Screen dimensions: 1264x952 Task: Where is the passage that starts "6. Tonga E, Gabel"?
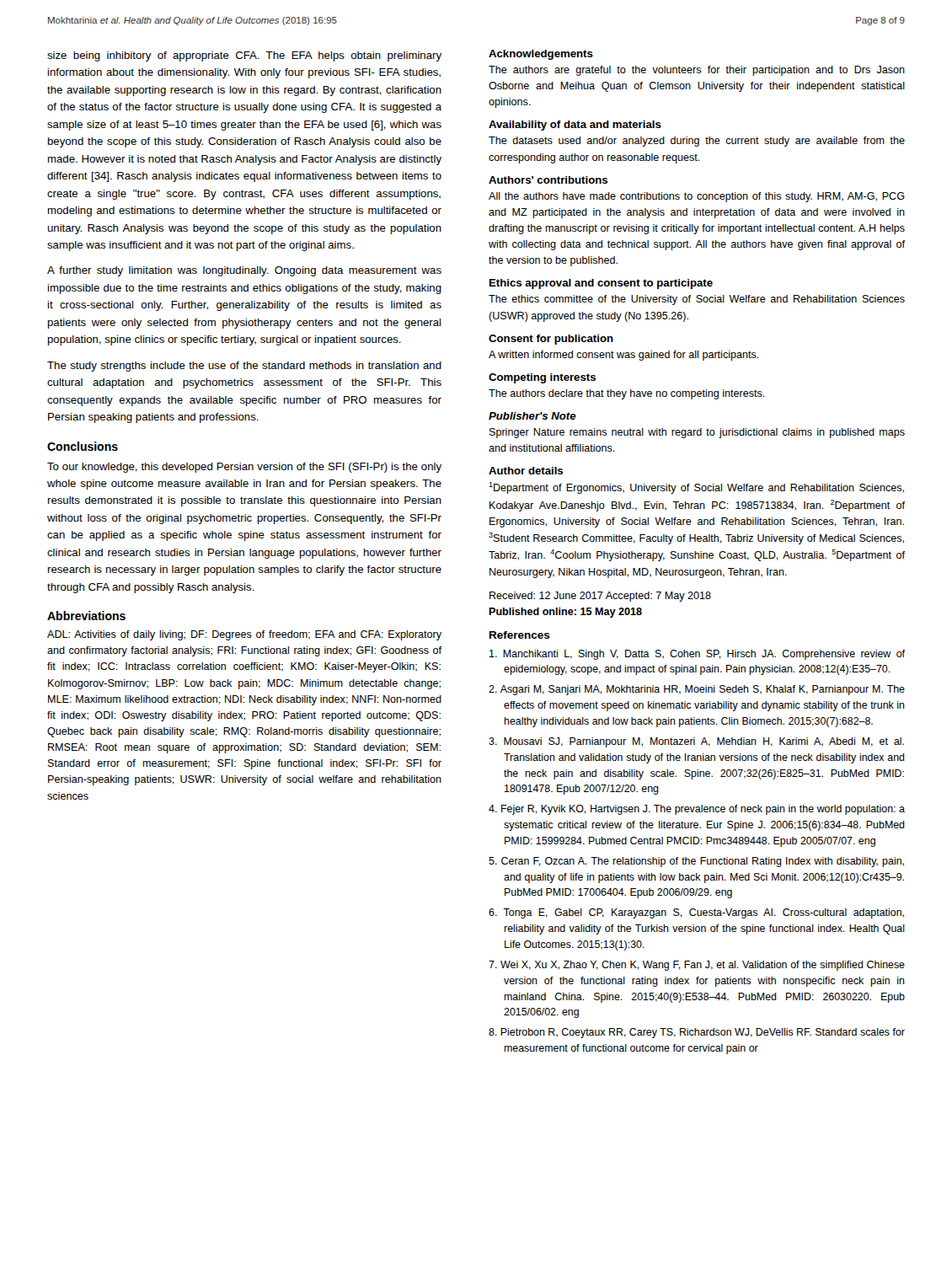pos(697,929)
